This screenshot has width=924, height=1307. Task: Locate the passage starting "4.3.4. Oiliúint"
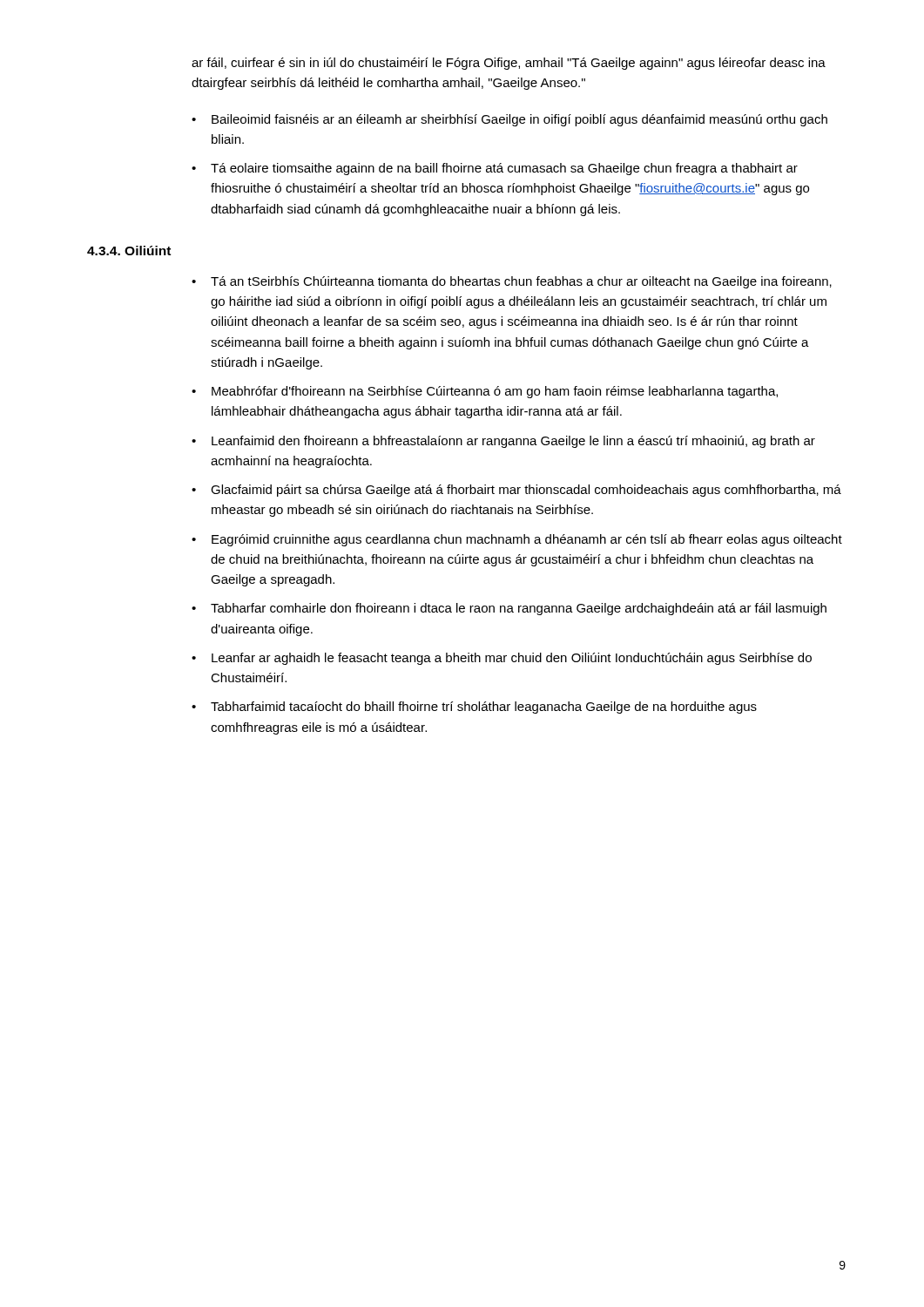click(x=129, y=250)
